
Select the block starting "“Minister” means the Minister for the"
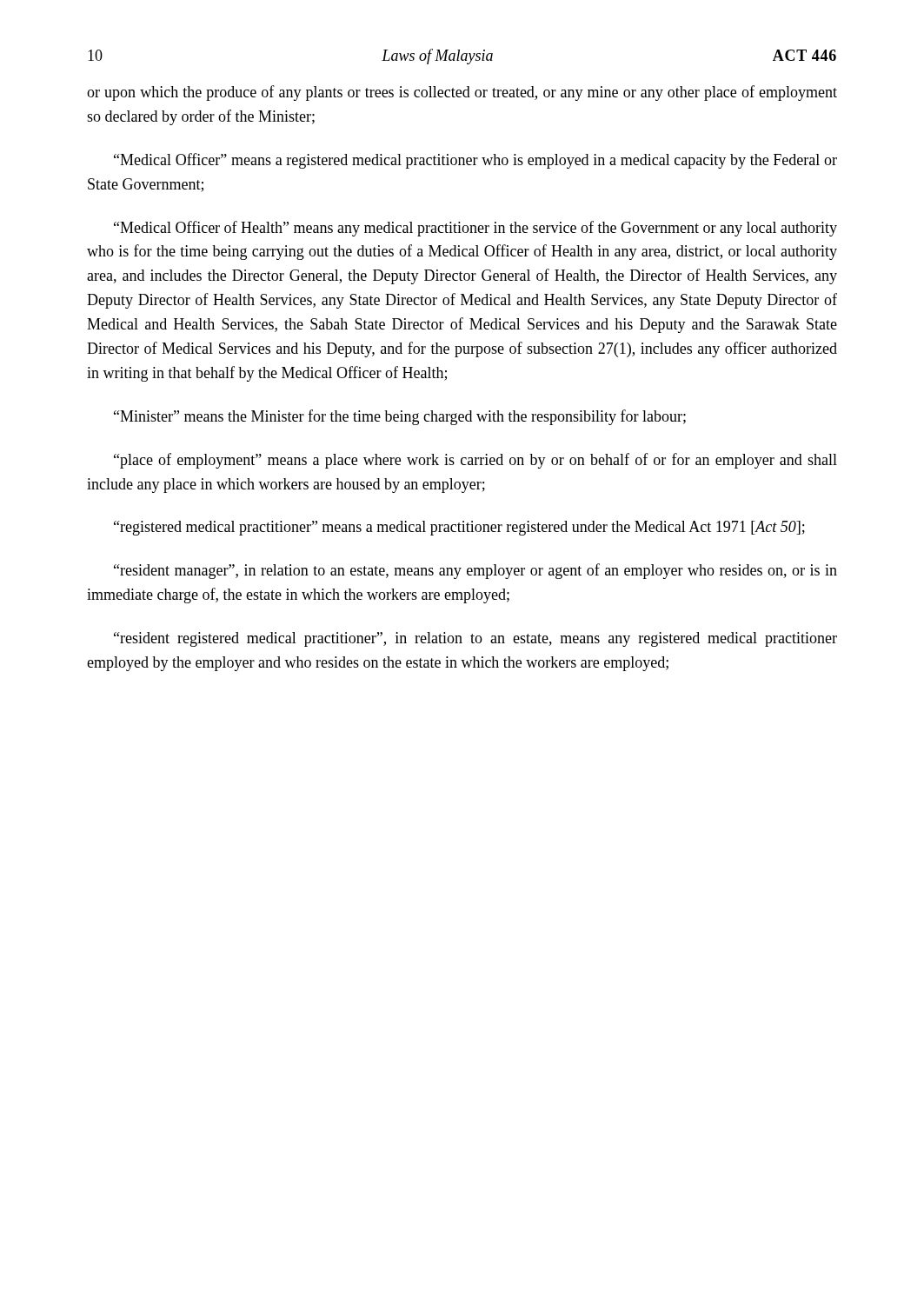click(400, 416)
